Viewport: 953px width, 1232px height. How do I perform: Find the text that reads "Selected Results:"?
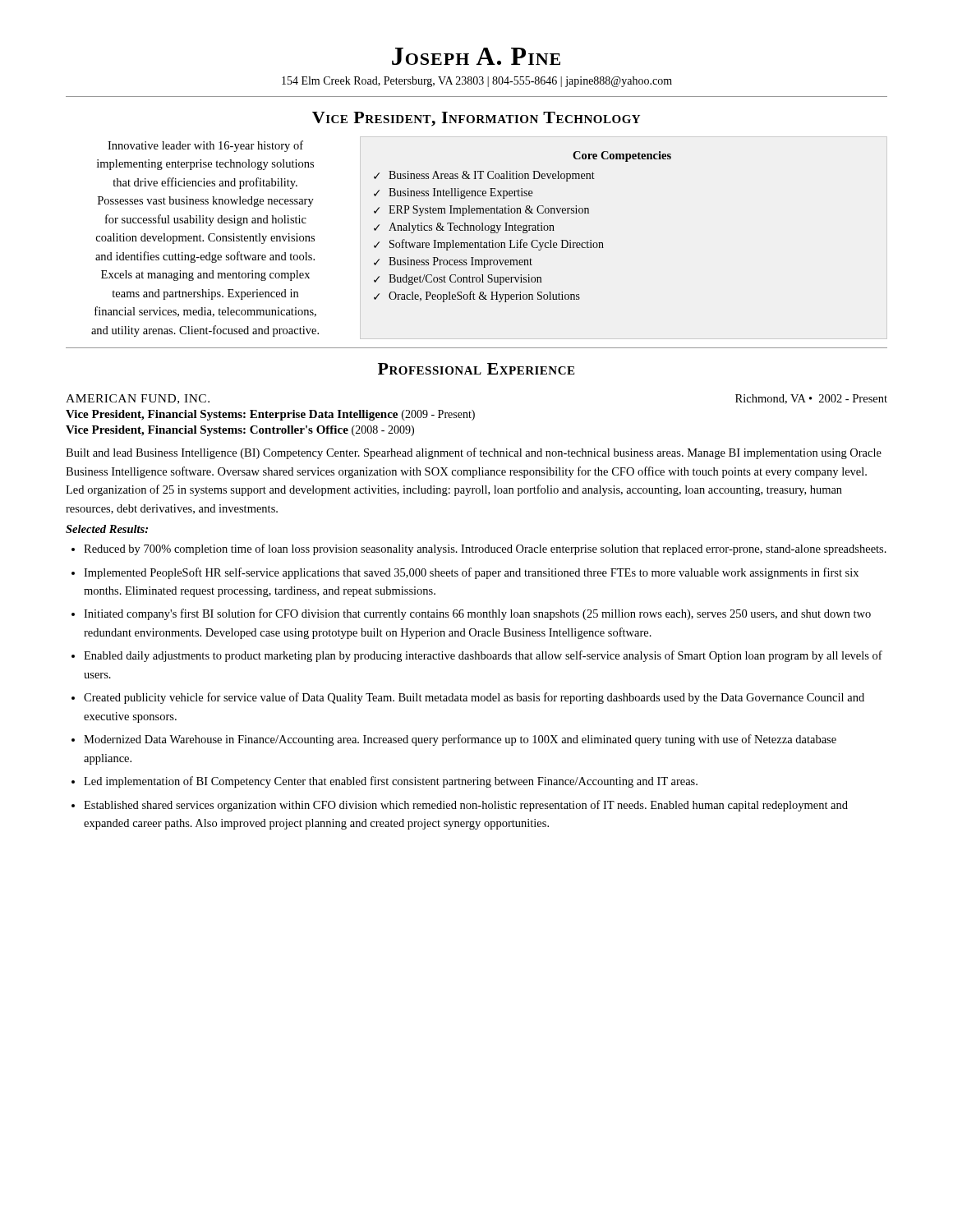[107, 529]
